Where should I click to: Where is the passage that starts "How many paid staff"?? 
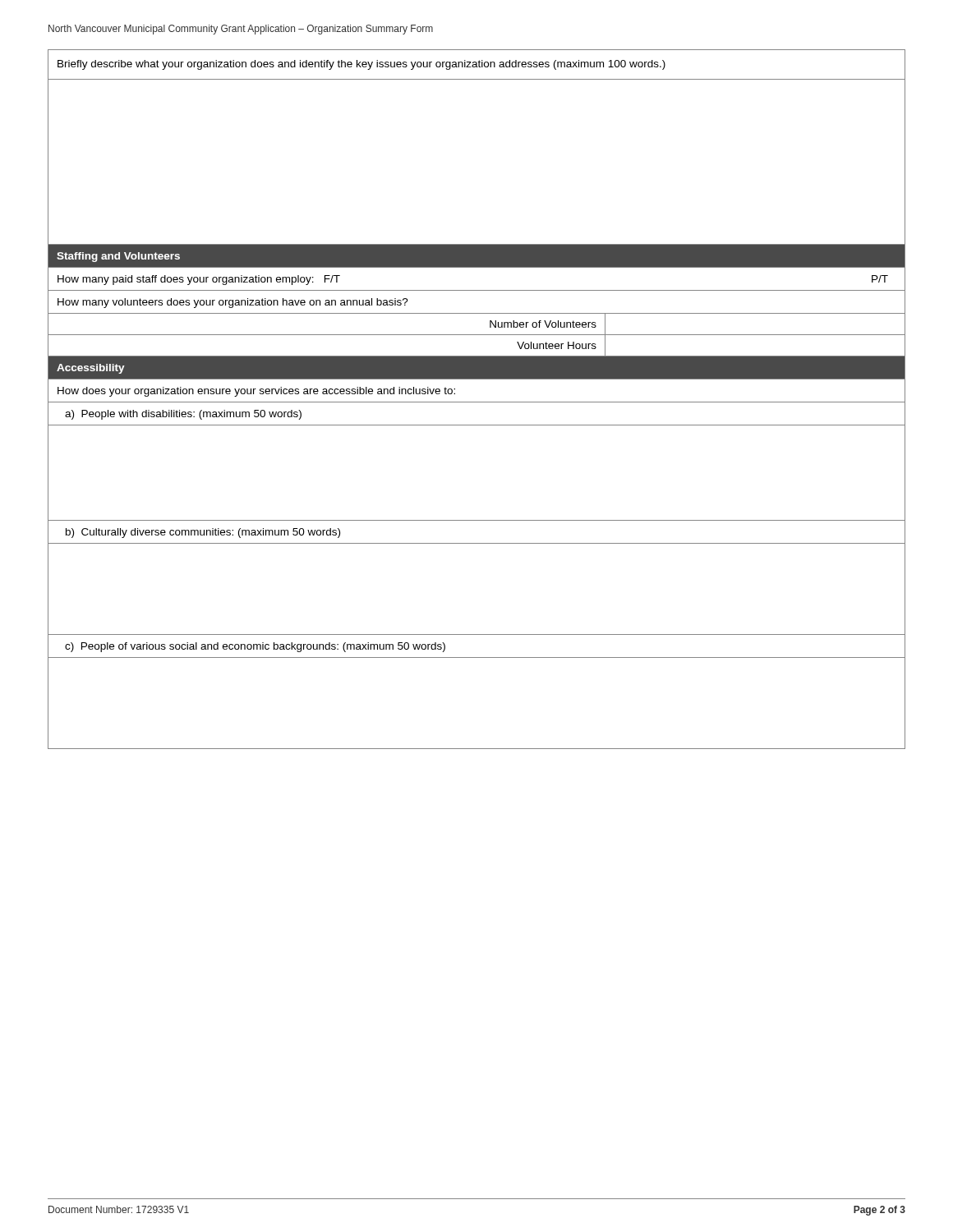(x=476, y=279)
